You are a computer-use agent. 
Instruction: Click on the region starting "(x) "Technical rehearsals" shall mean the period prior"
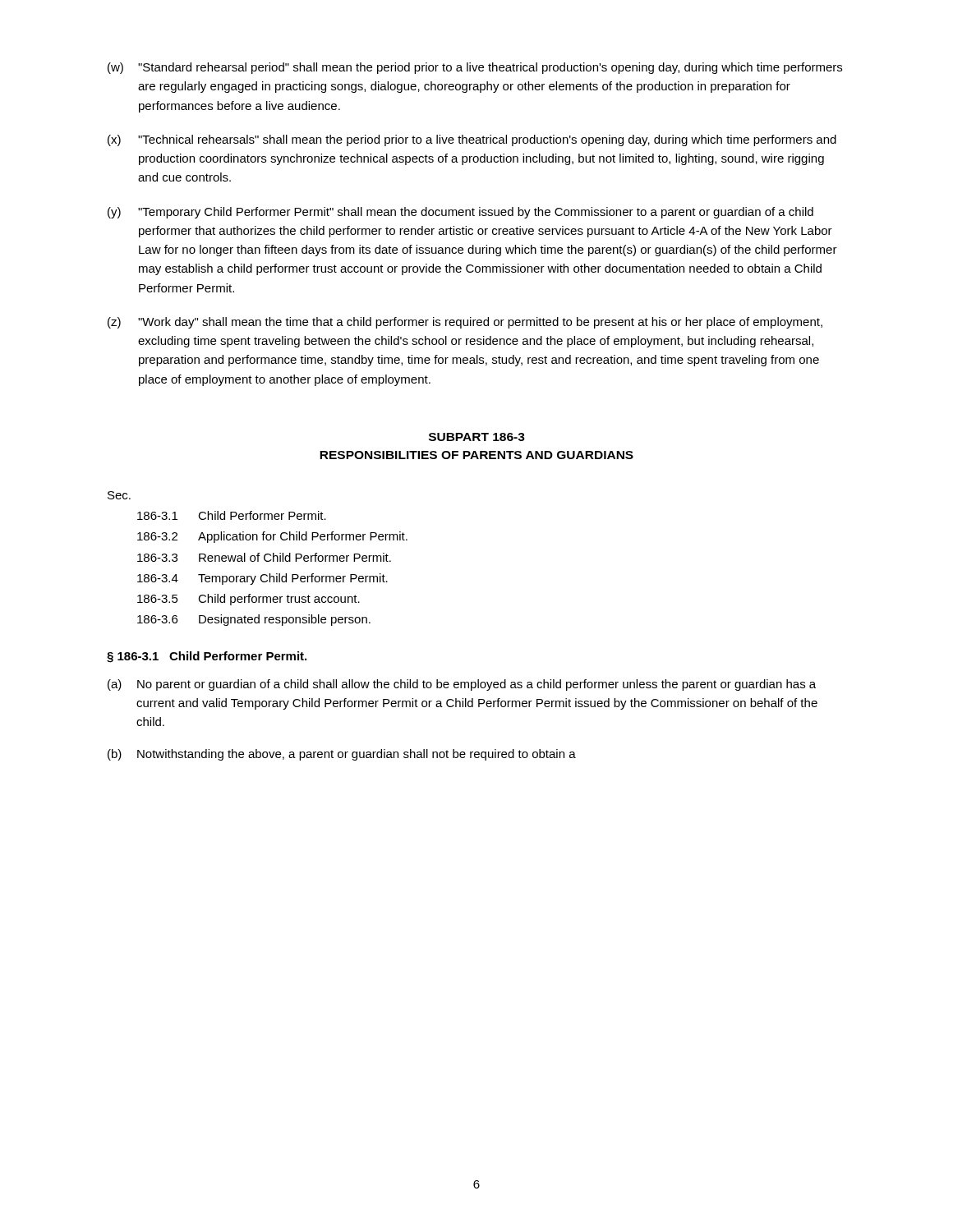point(476,158)
